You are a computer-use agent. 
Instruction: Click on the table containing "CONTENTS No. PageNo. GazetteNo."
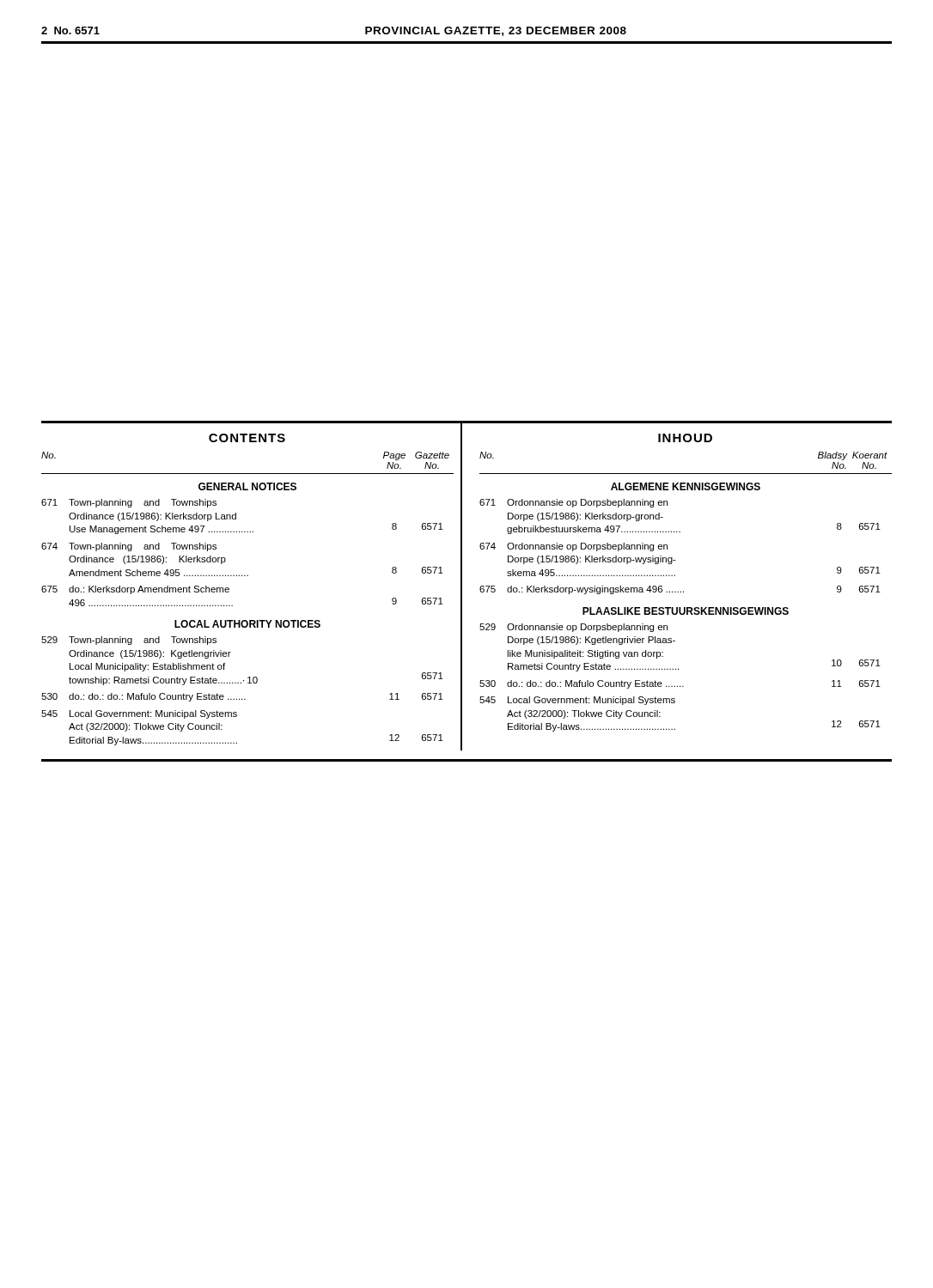pyautogui.click(x=466, y=591)
